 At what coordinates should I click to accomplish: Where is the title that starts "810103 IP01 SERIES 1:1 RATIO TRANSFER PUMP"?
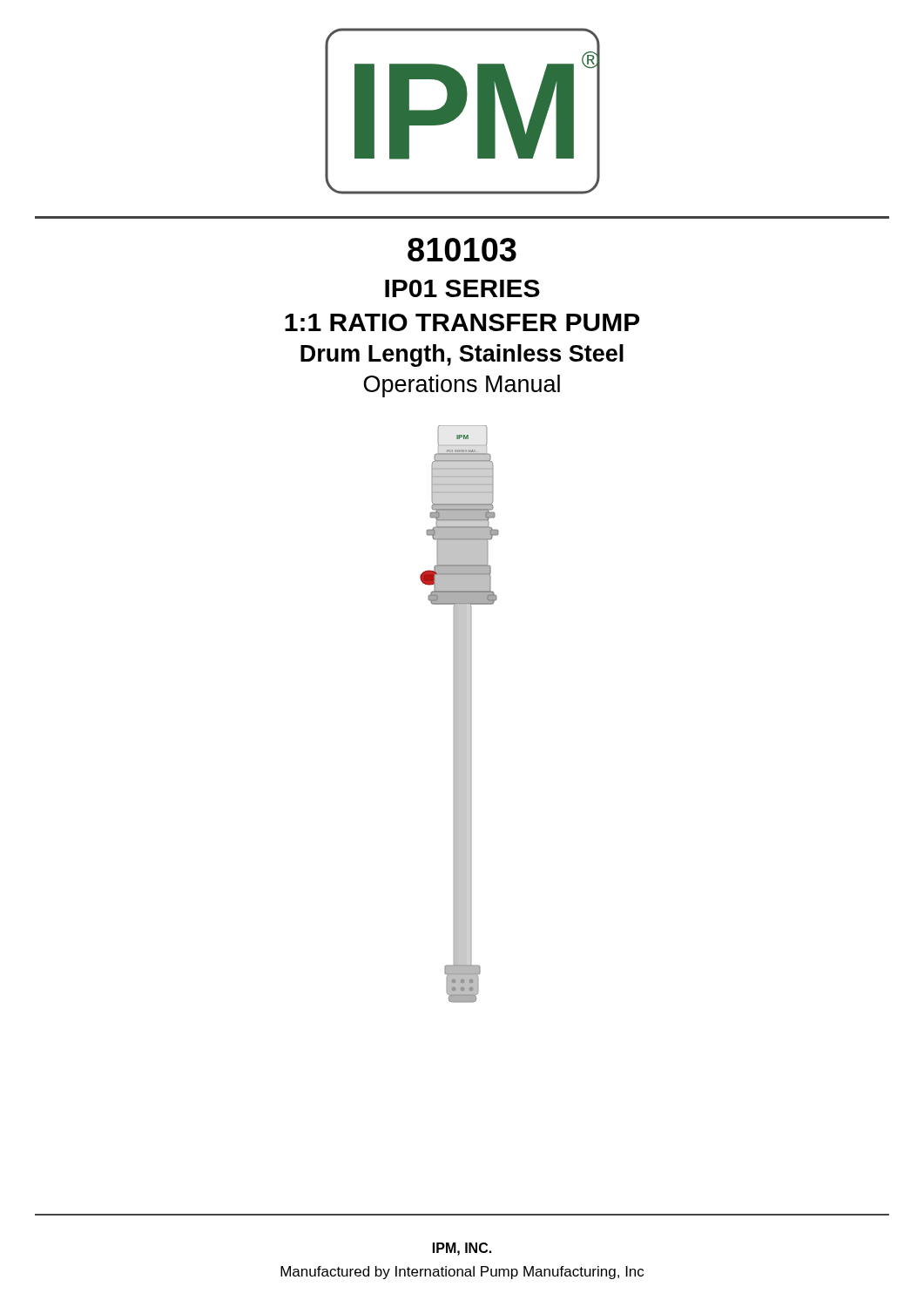tap(462, 315)
